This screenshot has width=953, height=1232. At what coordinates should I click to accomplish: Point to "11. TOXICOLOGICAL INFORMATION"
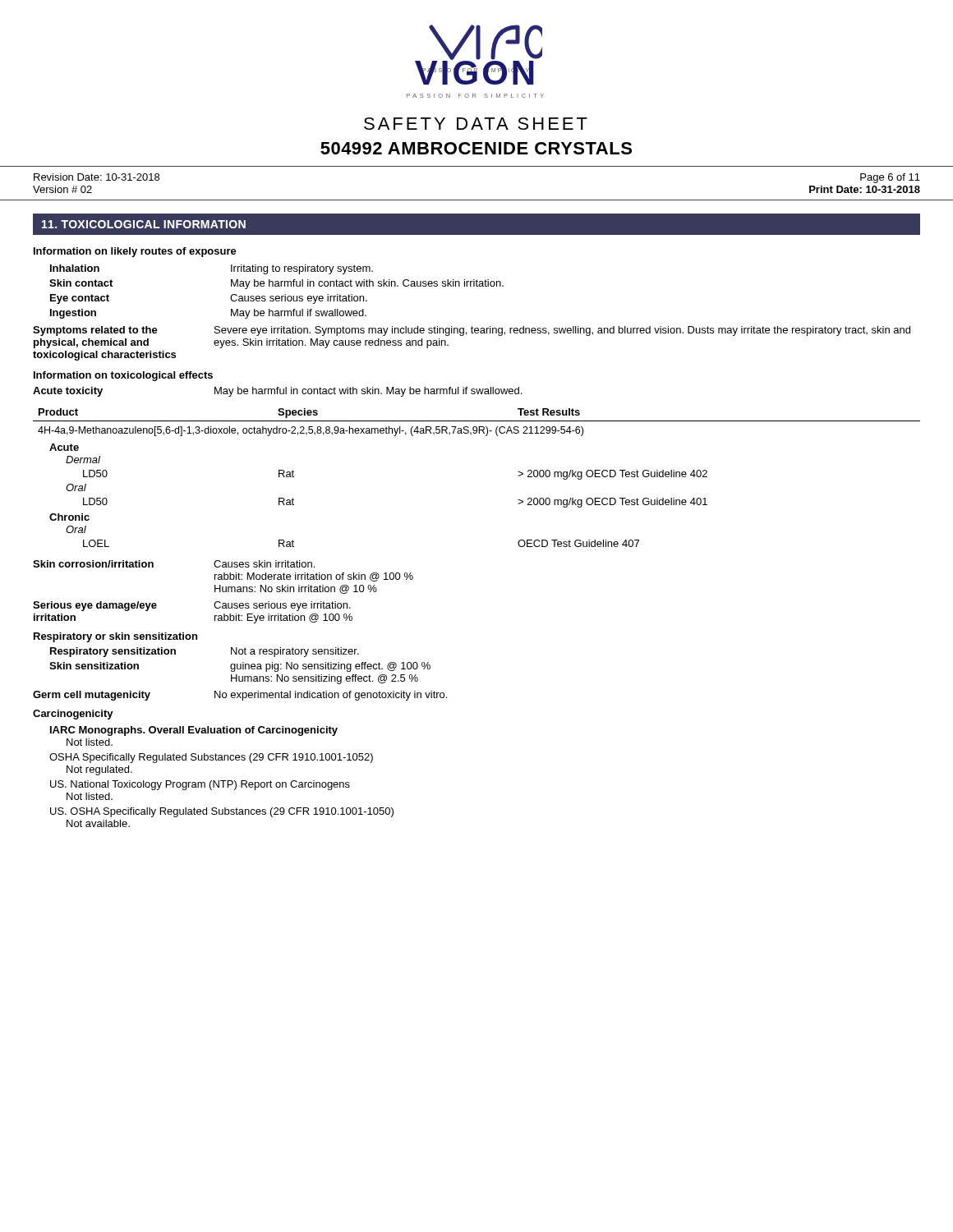point(144,224)
